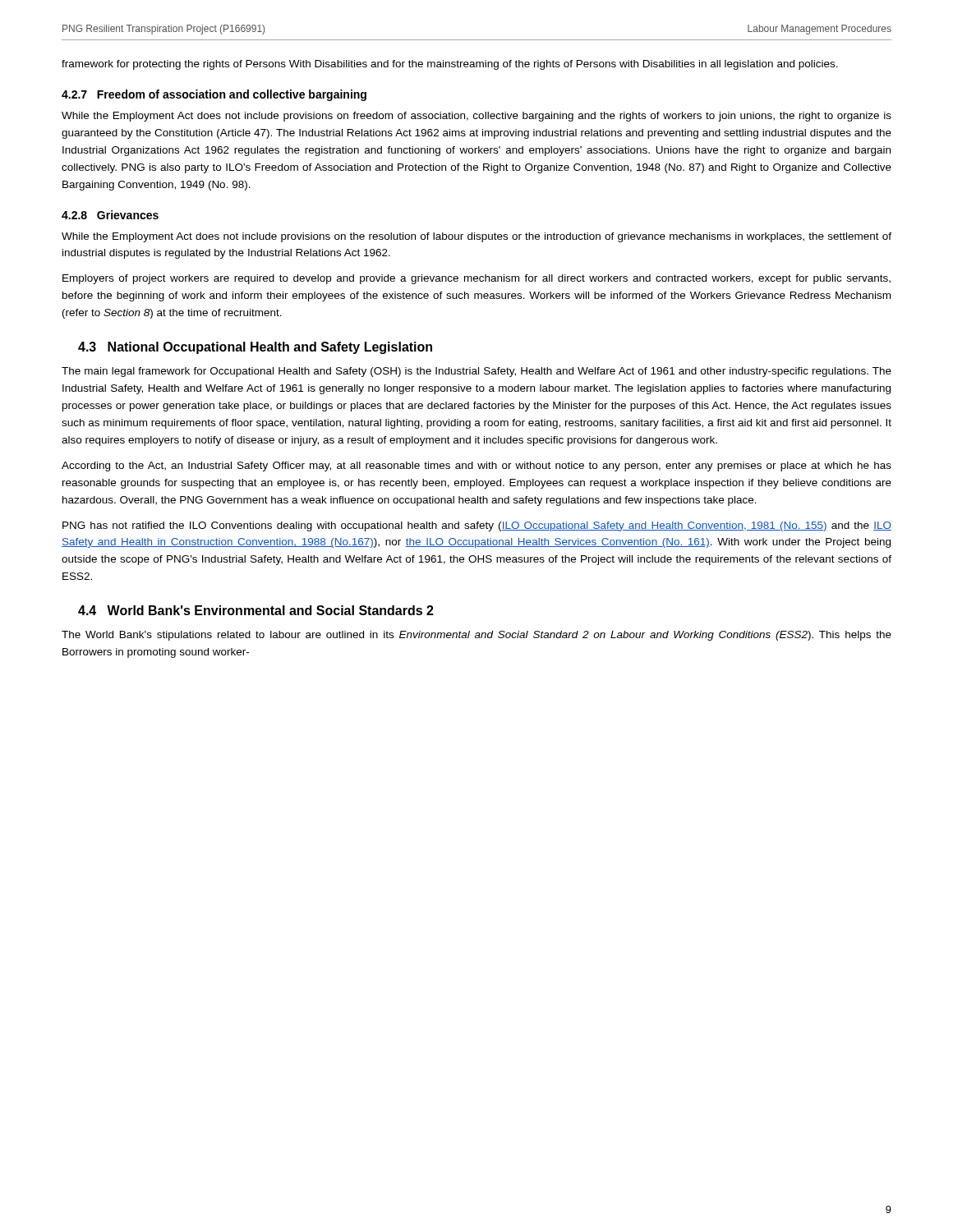This screenshot has width=953, height=1232.
Task: Locate the text block that says "The main legal framework"
Action: pos(476,405)
